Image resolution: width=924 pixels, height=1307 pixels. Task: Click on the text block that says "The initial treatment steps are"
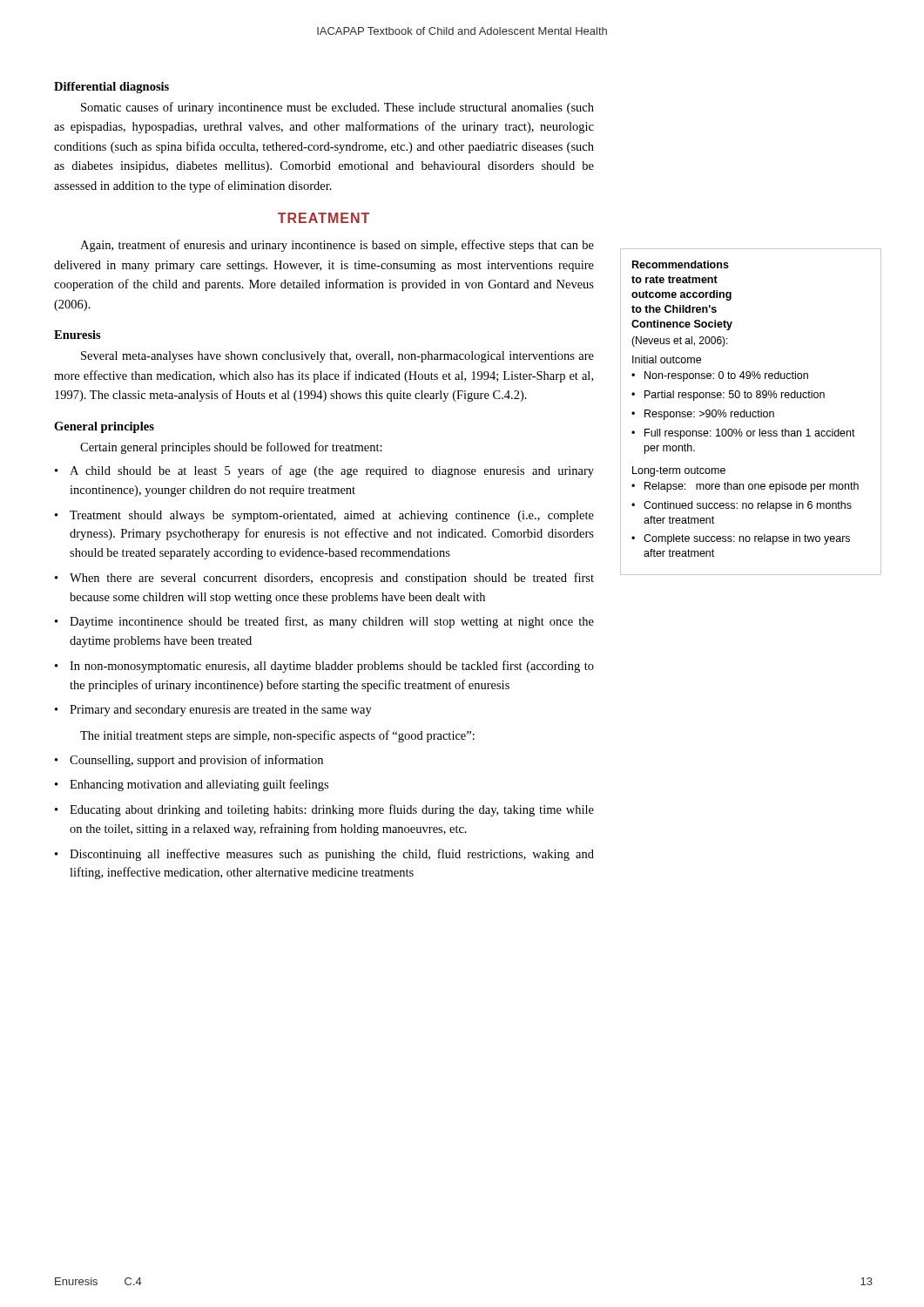click(278, 736)
